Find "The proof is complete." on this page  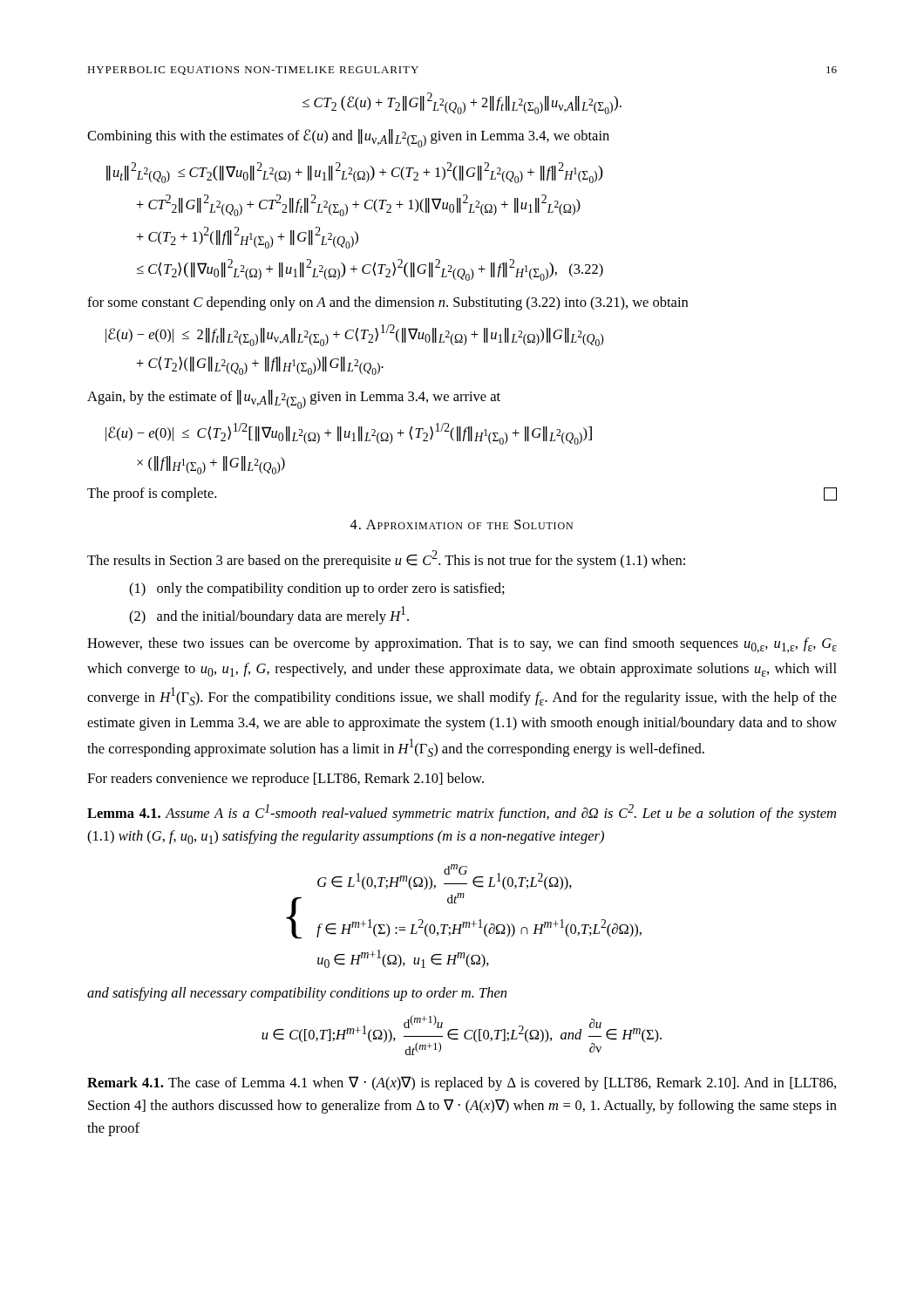[149, 494]
